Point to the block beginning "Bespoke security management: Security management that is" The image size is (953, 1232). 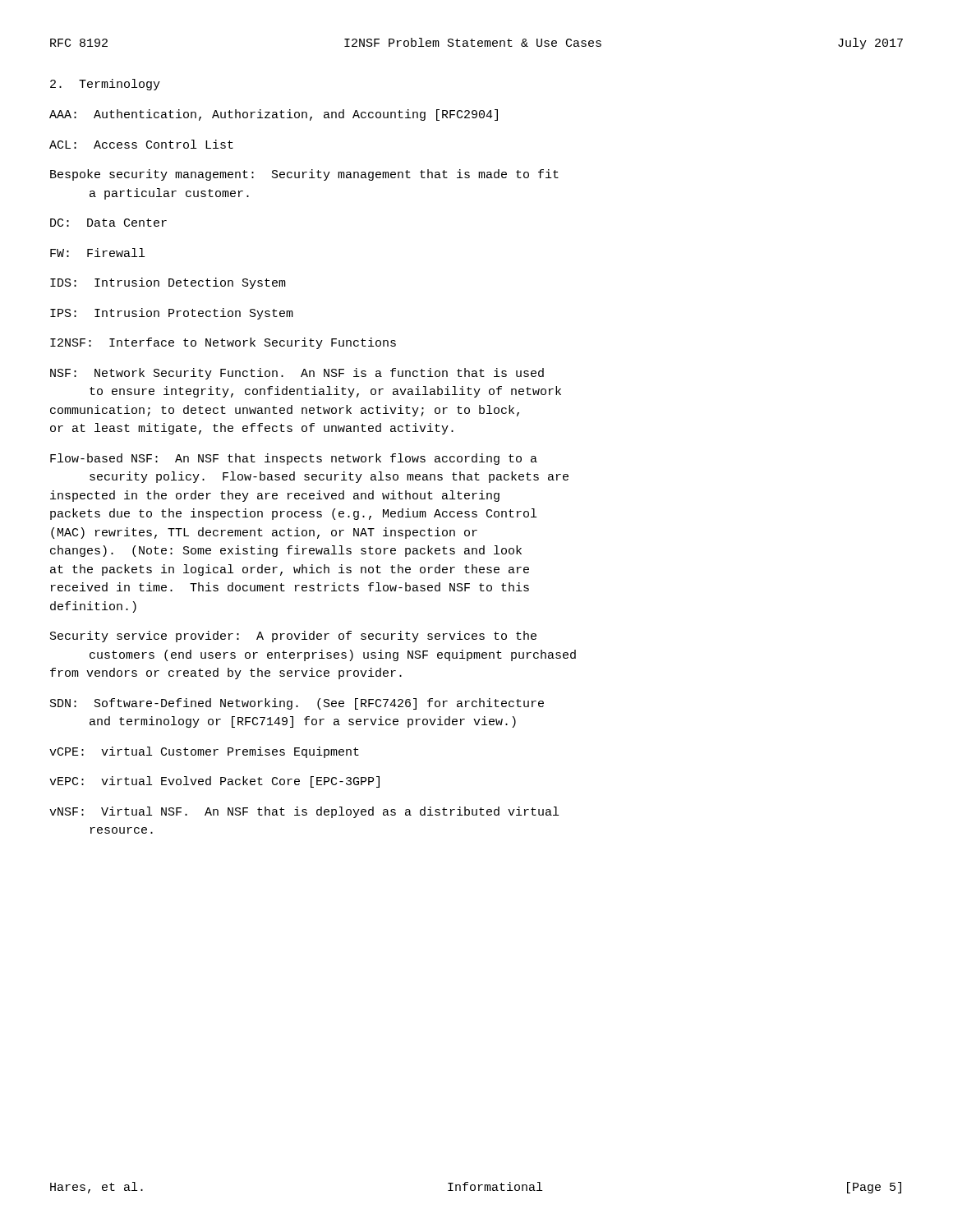click(304, 185)
